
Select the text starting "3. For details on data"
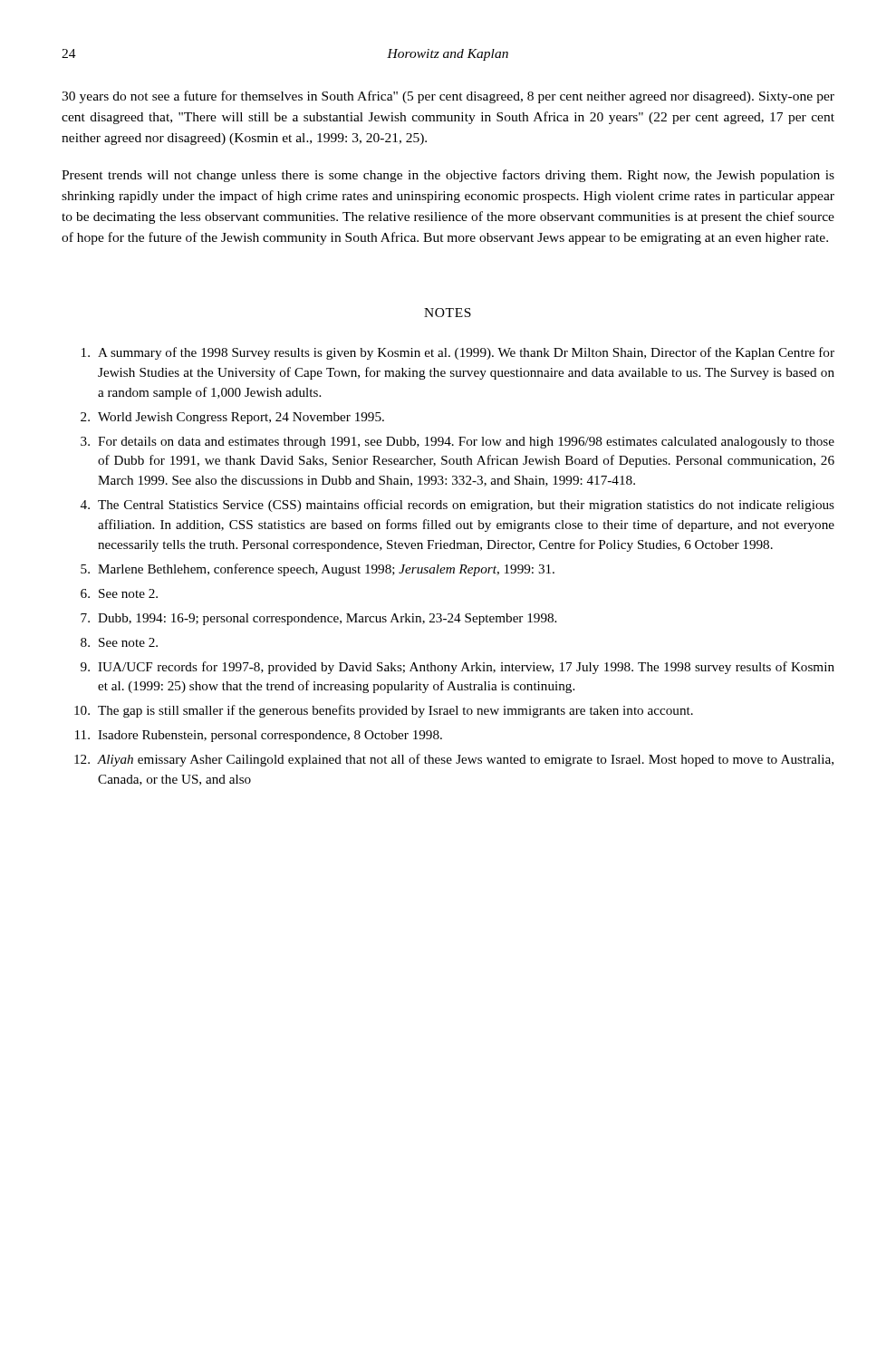point(448,461)
